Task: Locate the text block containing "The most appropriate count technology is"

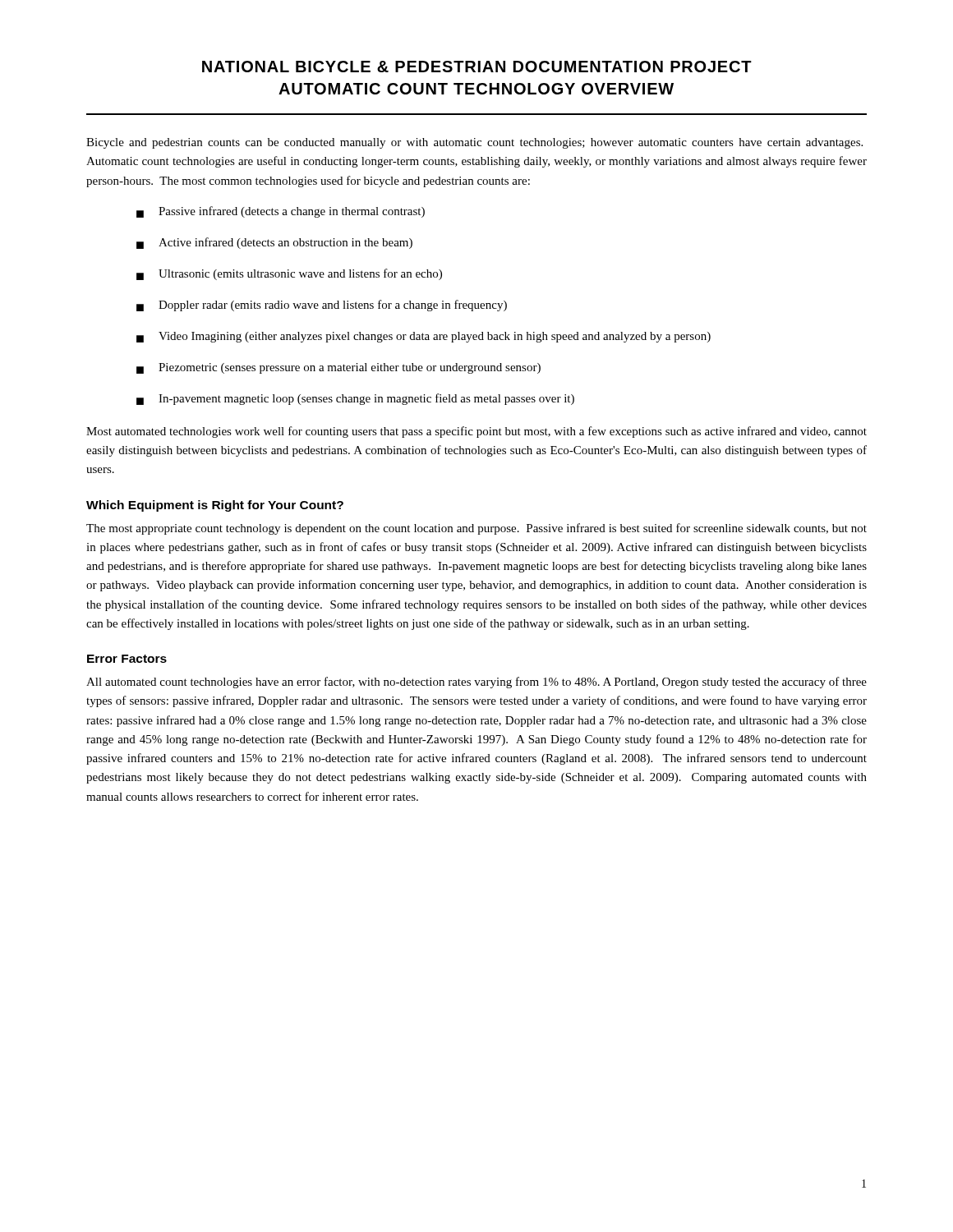Action: pos(476,575)
